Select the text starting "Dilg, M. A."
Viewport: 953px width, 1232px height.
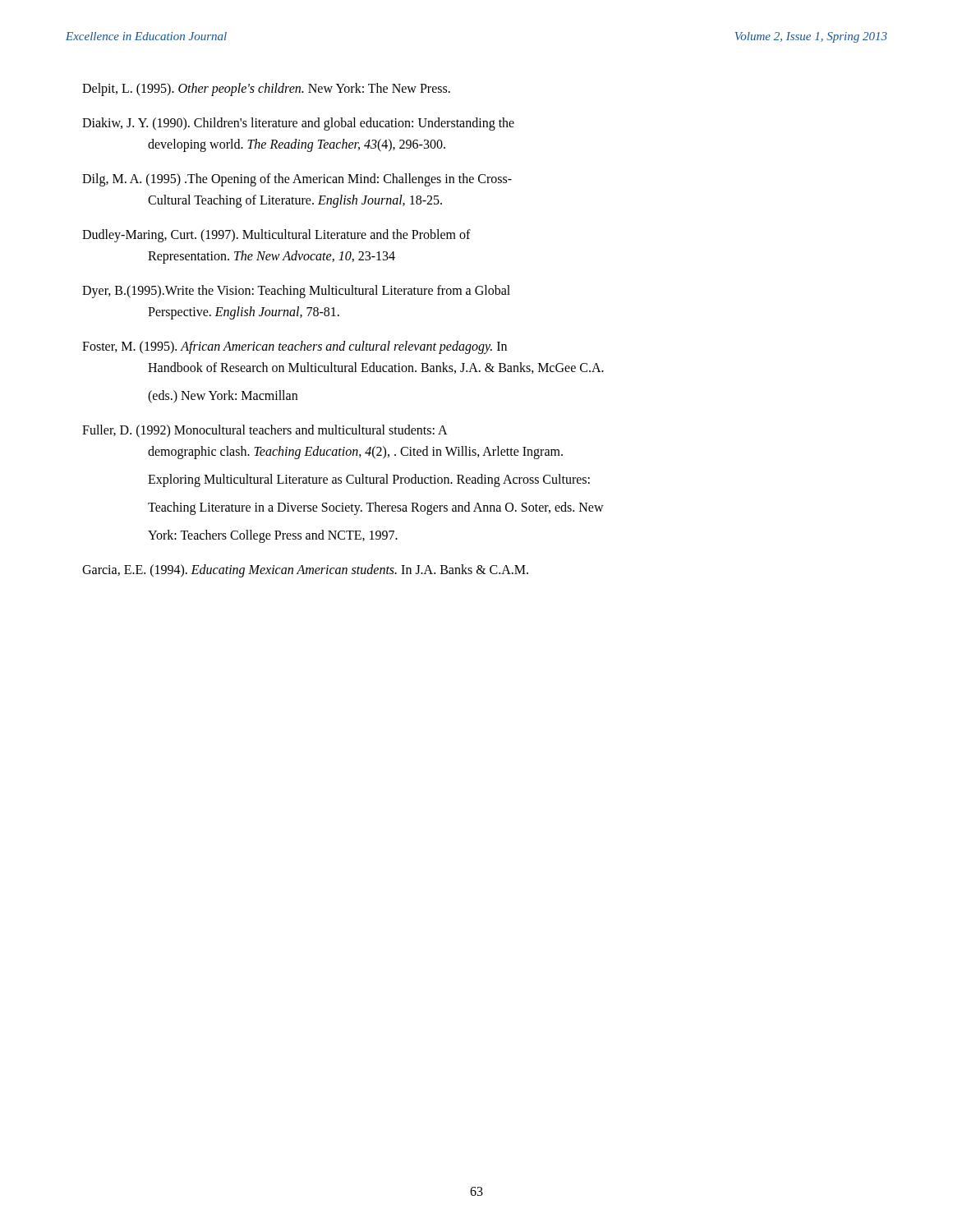tap(476, 190)
